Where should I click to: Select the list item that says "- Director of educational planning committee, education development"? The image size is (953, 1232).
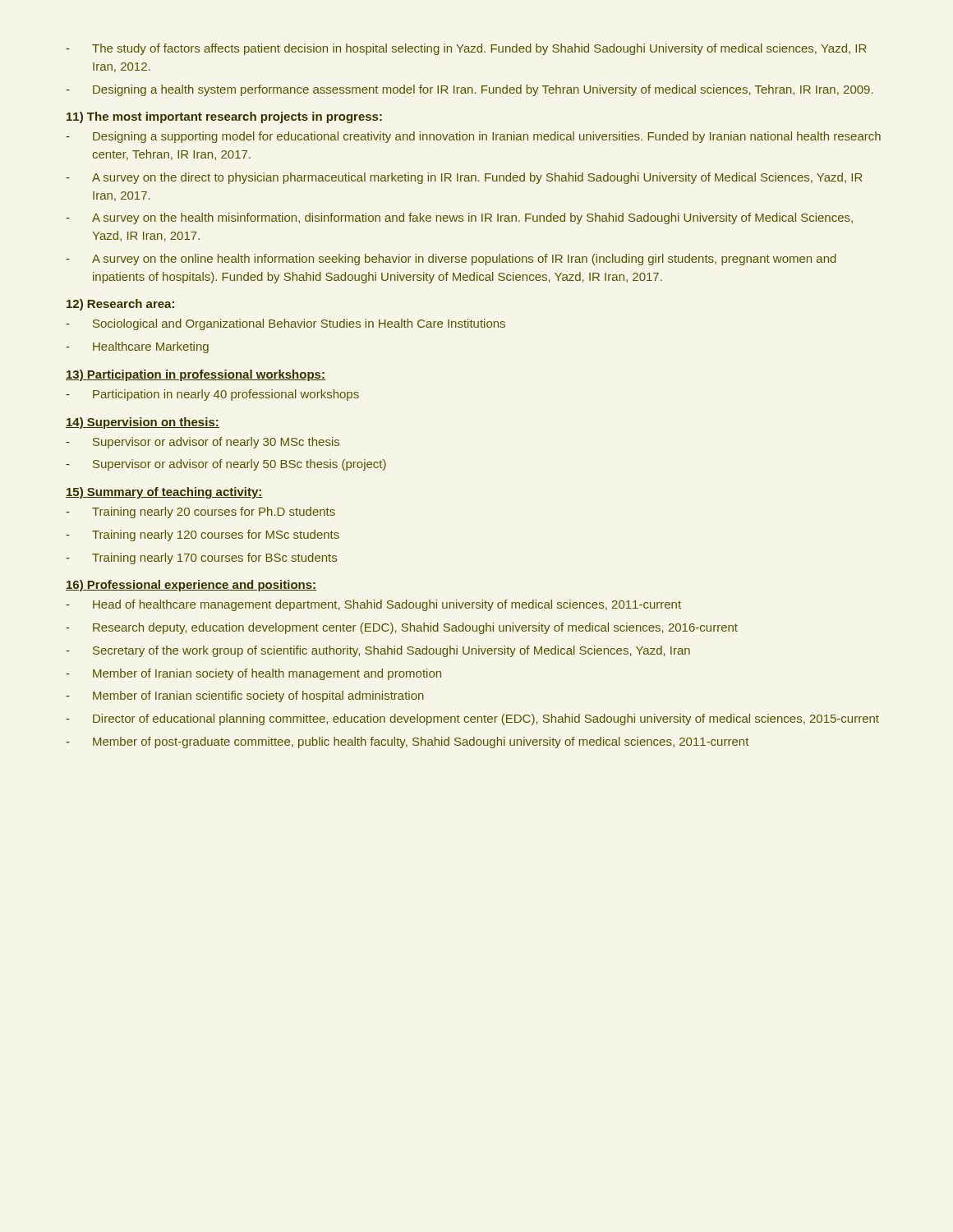(x=476, y=719)
